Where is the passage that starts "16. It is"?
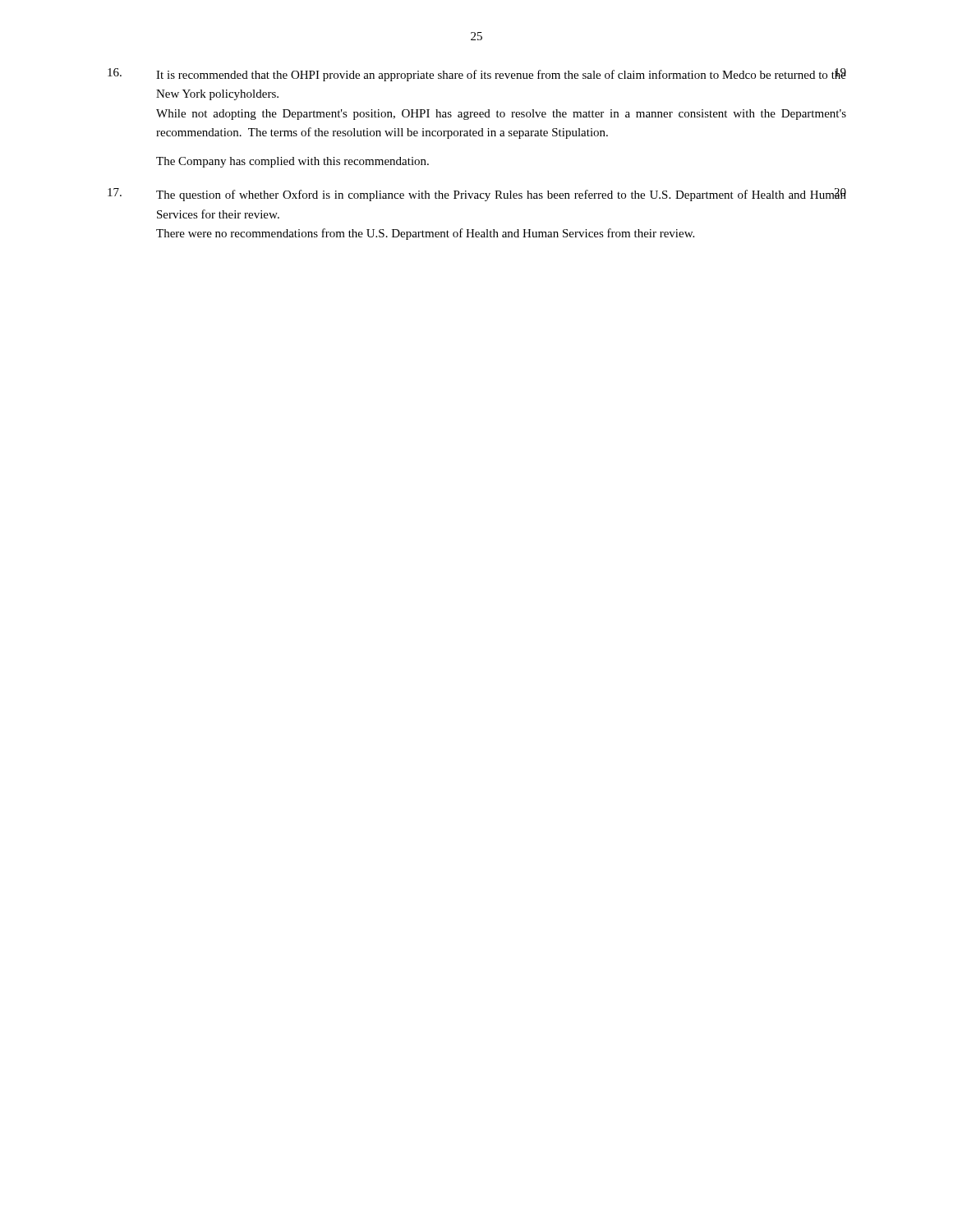Screen dimensions: 1232x953 click(476, 118)
